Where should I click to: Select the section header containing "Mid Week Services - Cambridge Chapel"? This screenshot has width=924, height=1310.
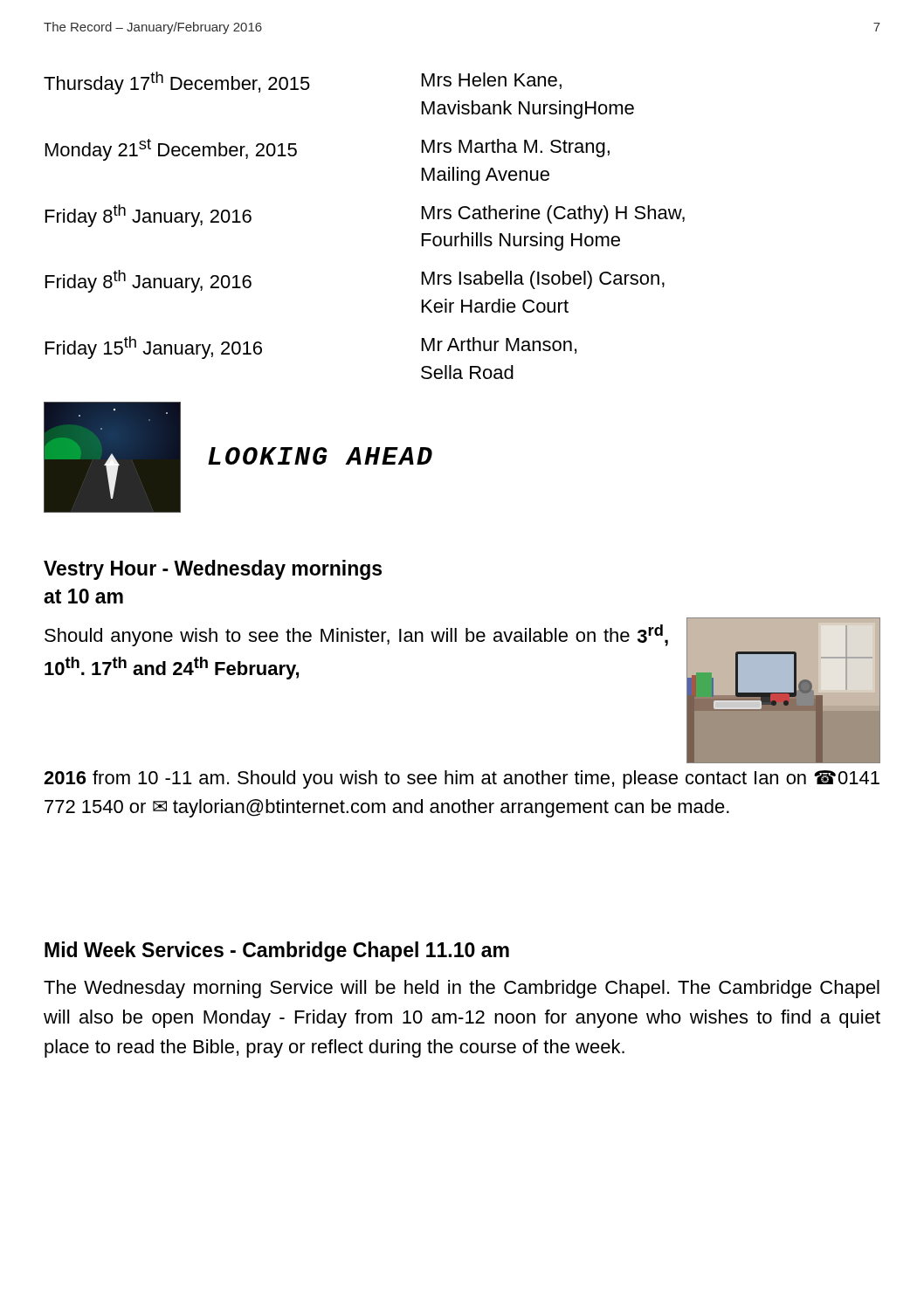[x=277, y=950]
